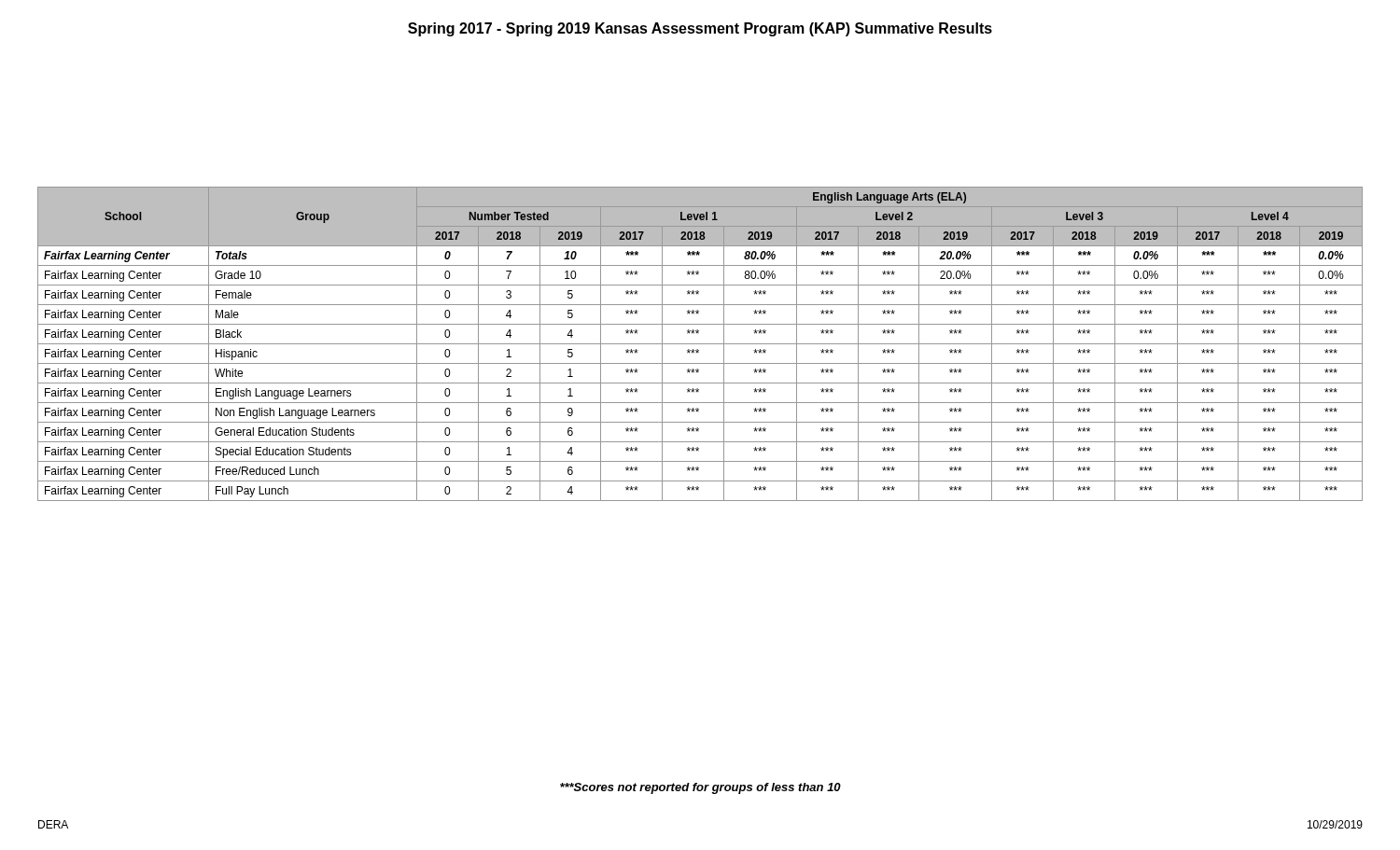This screenshot has height=850, width=1400.
Task: Find the table
Action: [700, 344]
